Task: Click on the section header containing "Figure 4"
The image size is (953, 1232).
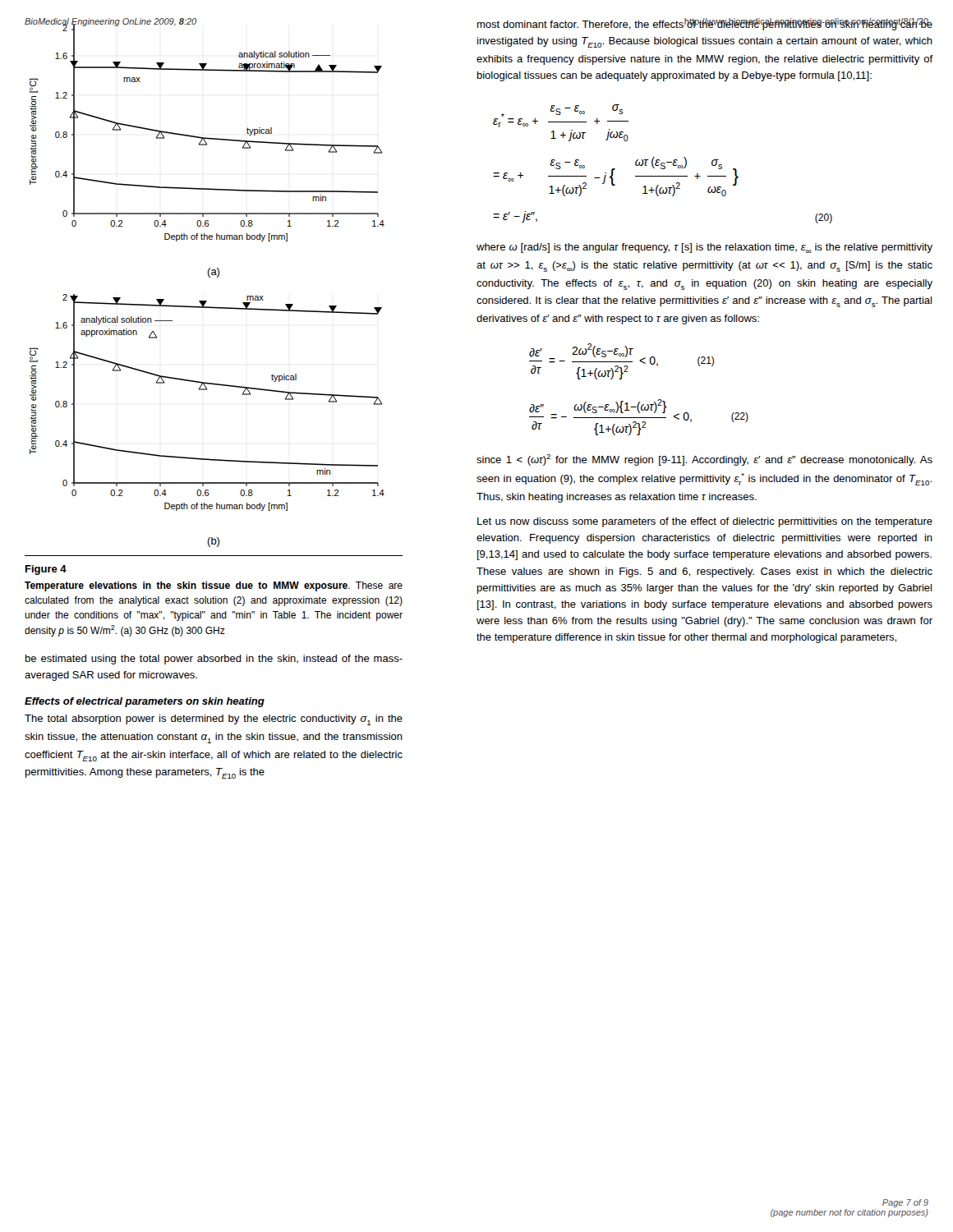Action: [x=45, y=569]
